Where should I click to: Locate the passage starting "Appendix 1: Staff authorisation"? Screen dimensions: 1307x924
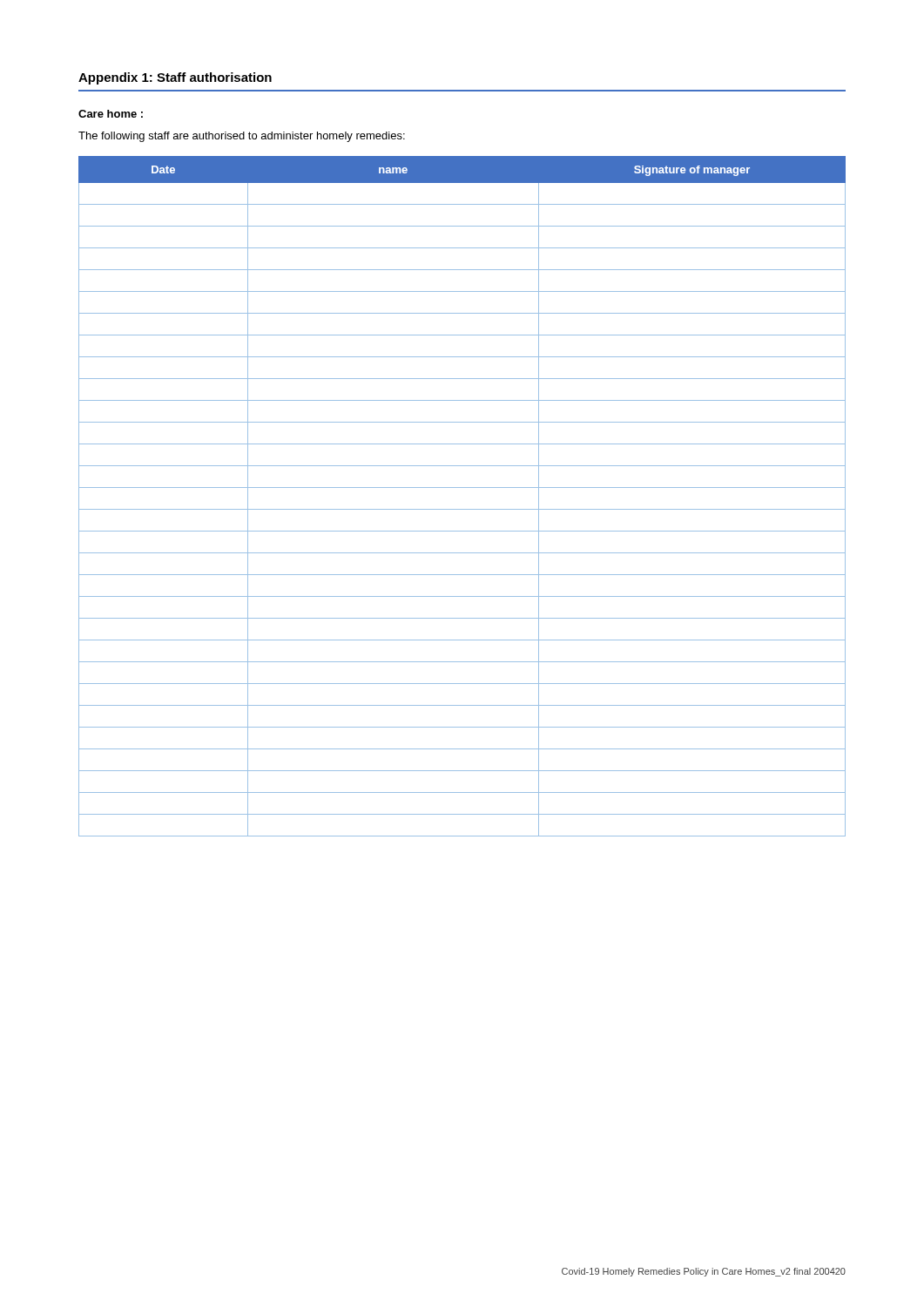pos(462,81)
